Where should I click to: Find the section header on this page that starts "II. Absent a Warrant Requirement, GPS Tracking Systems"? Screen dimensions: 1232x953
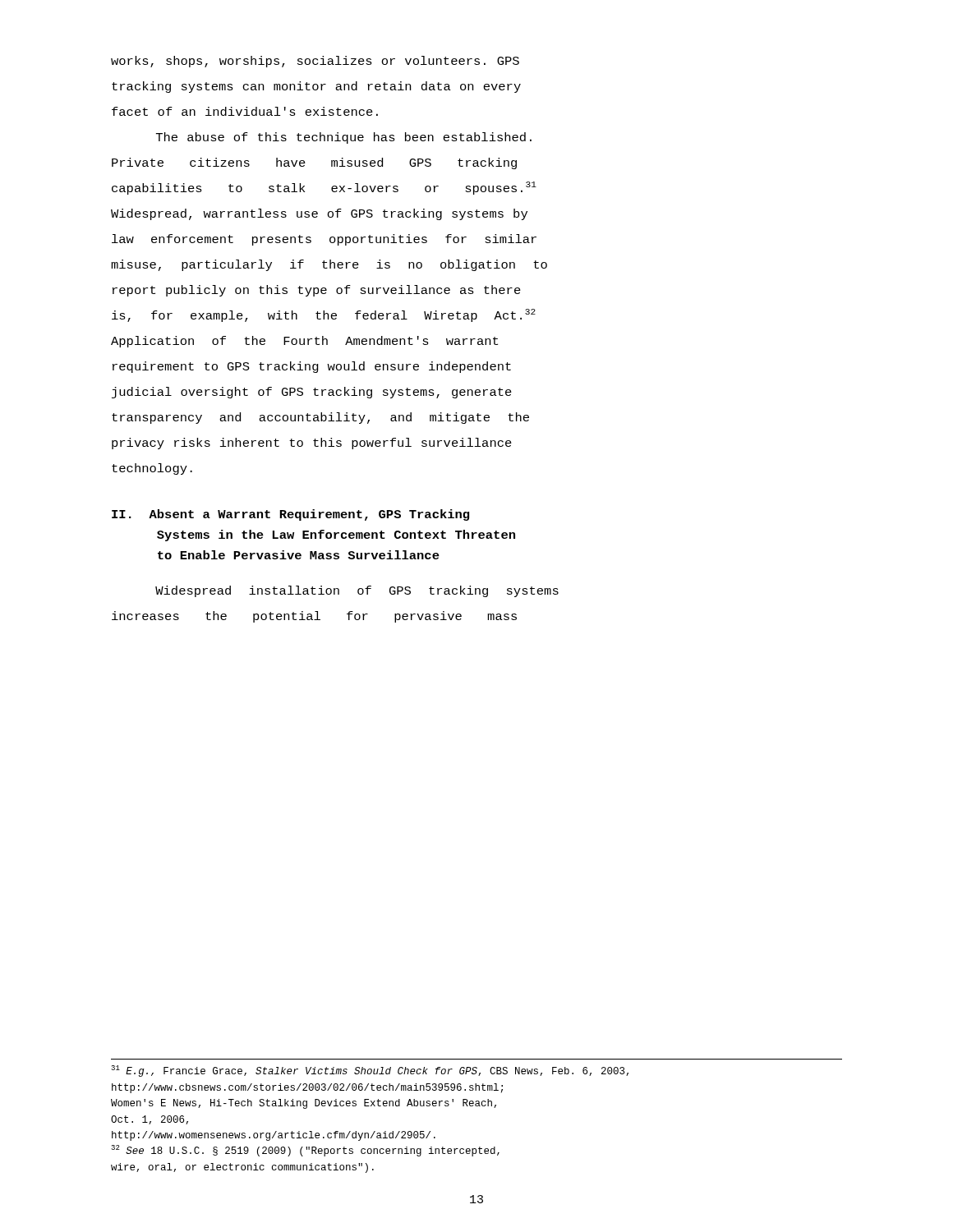tap(313, 535)
